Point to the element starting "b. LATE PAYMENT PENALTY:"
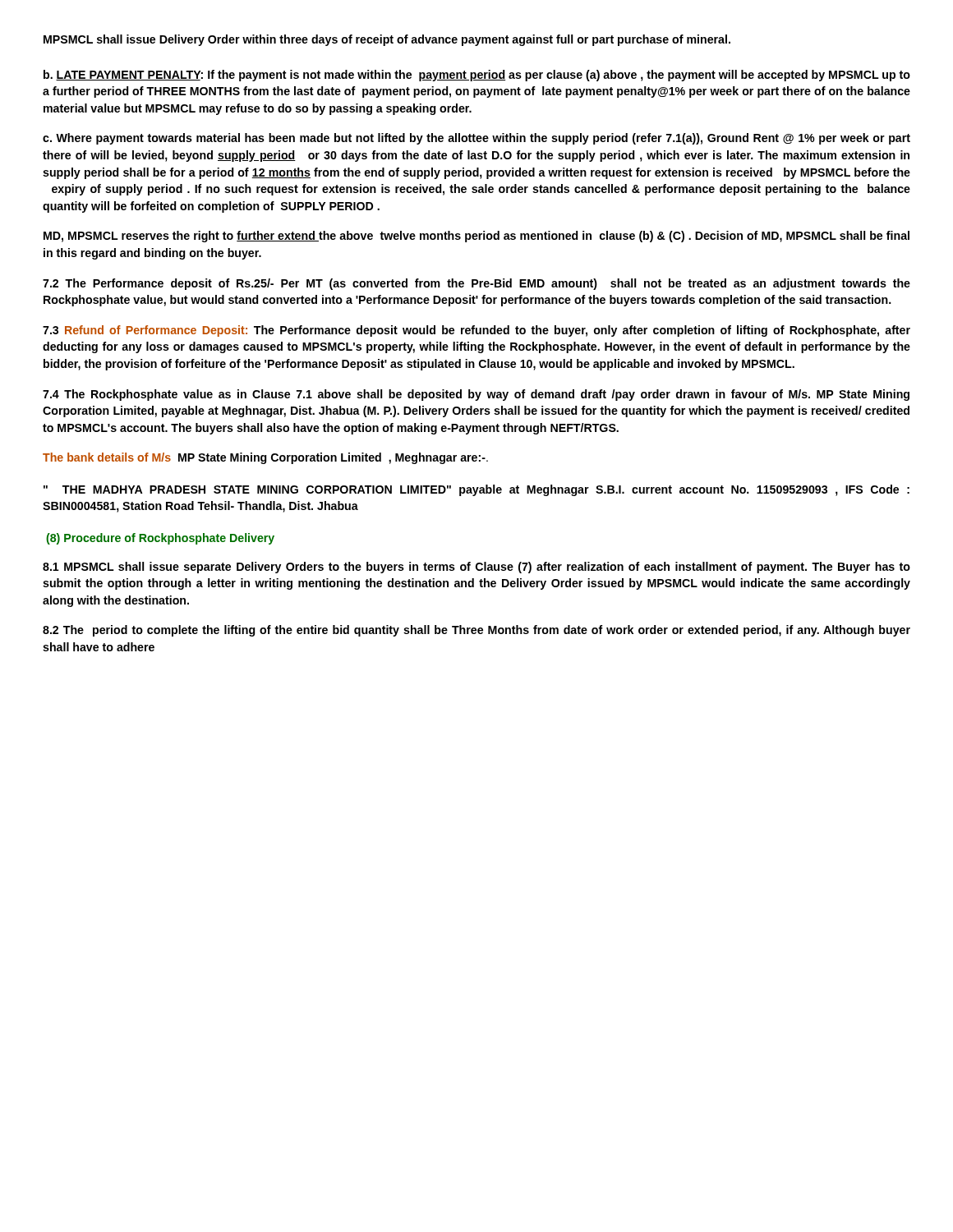The image size is (953, 1232). 476,91
